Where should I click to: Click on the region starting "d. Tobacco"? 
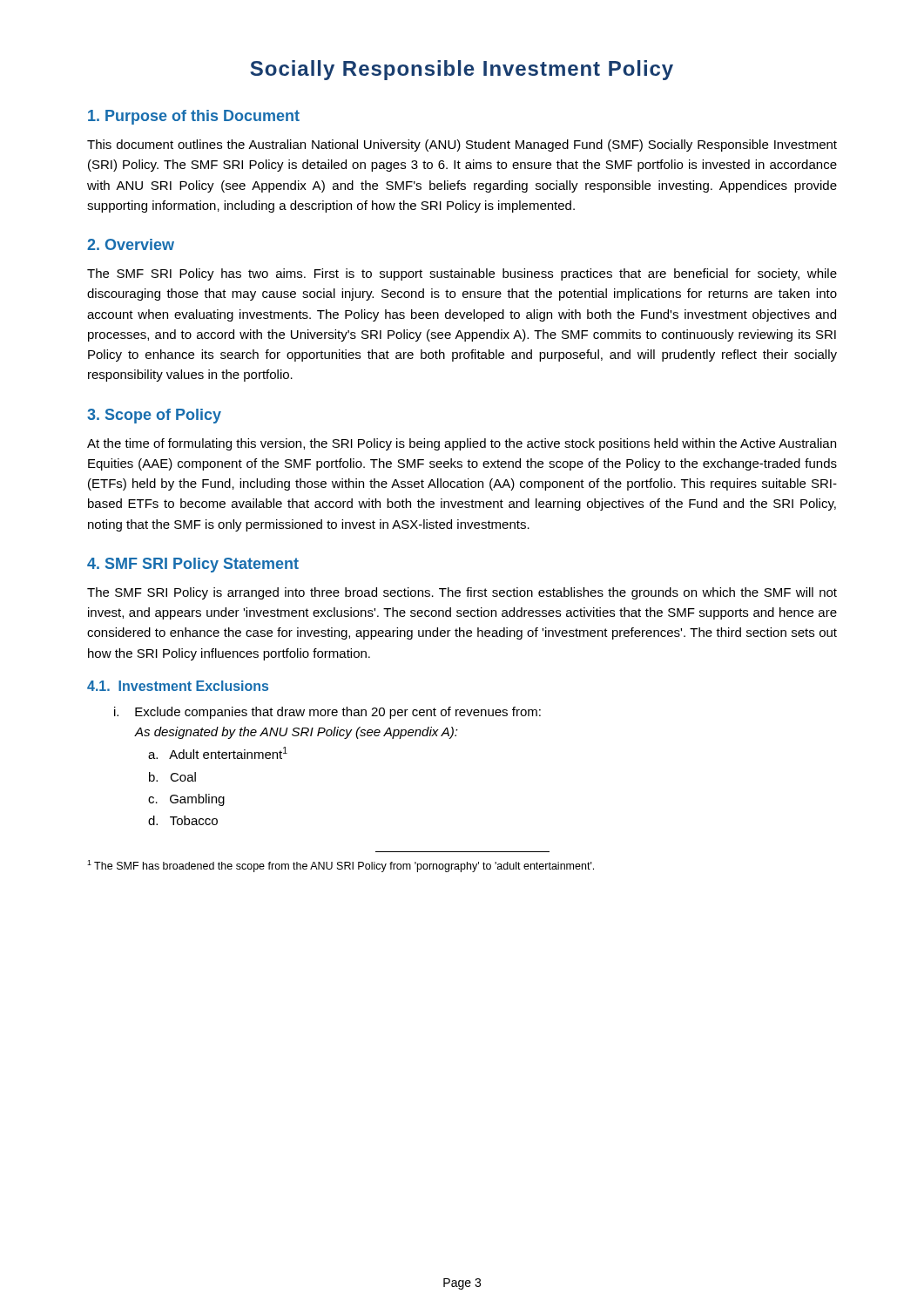[183, 820]
